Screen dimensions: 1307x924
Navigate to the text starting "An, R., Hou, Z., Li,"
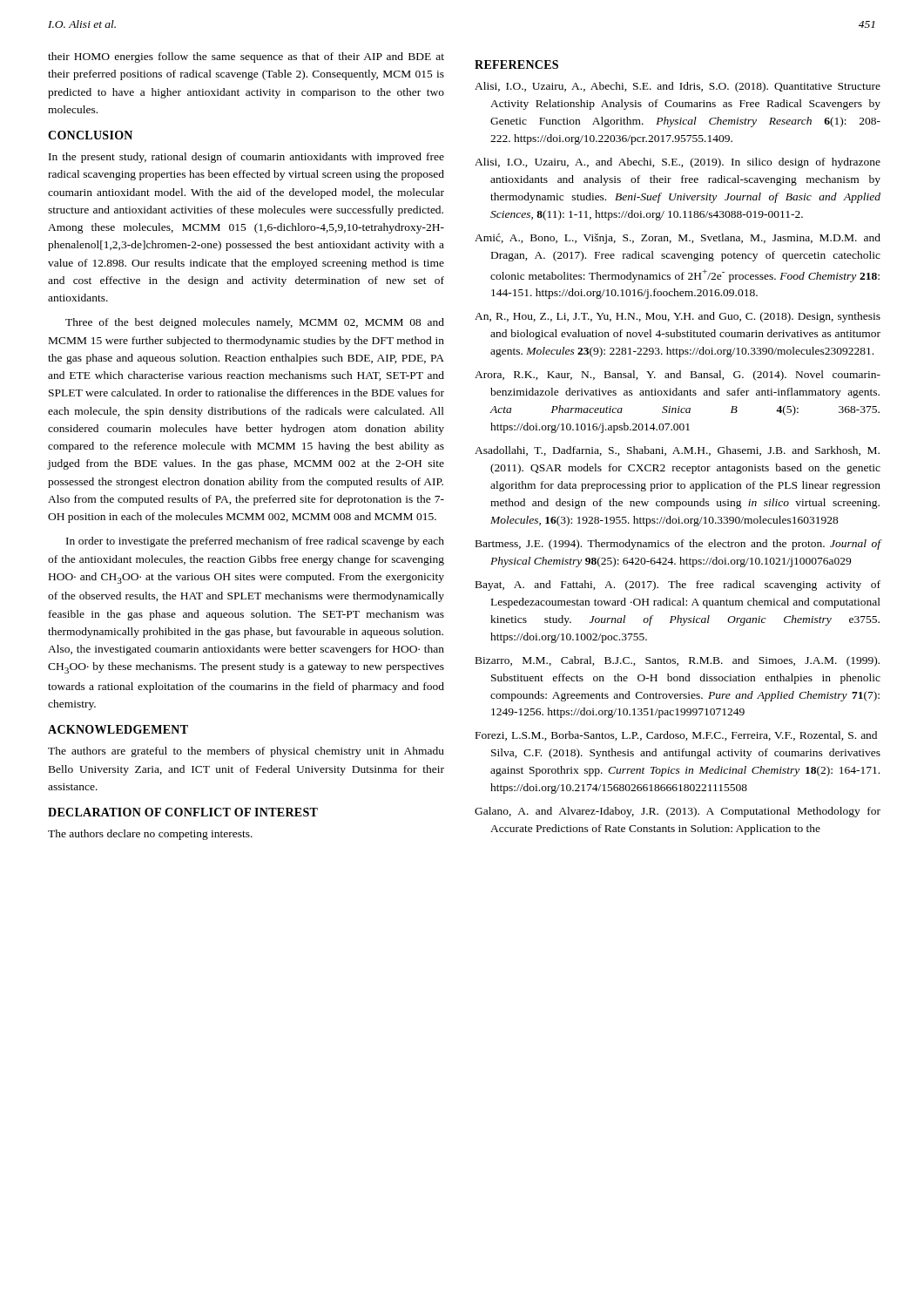pos(678,334)
